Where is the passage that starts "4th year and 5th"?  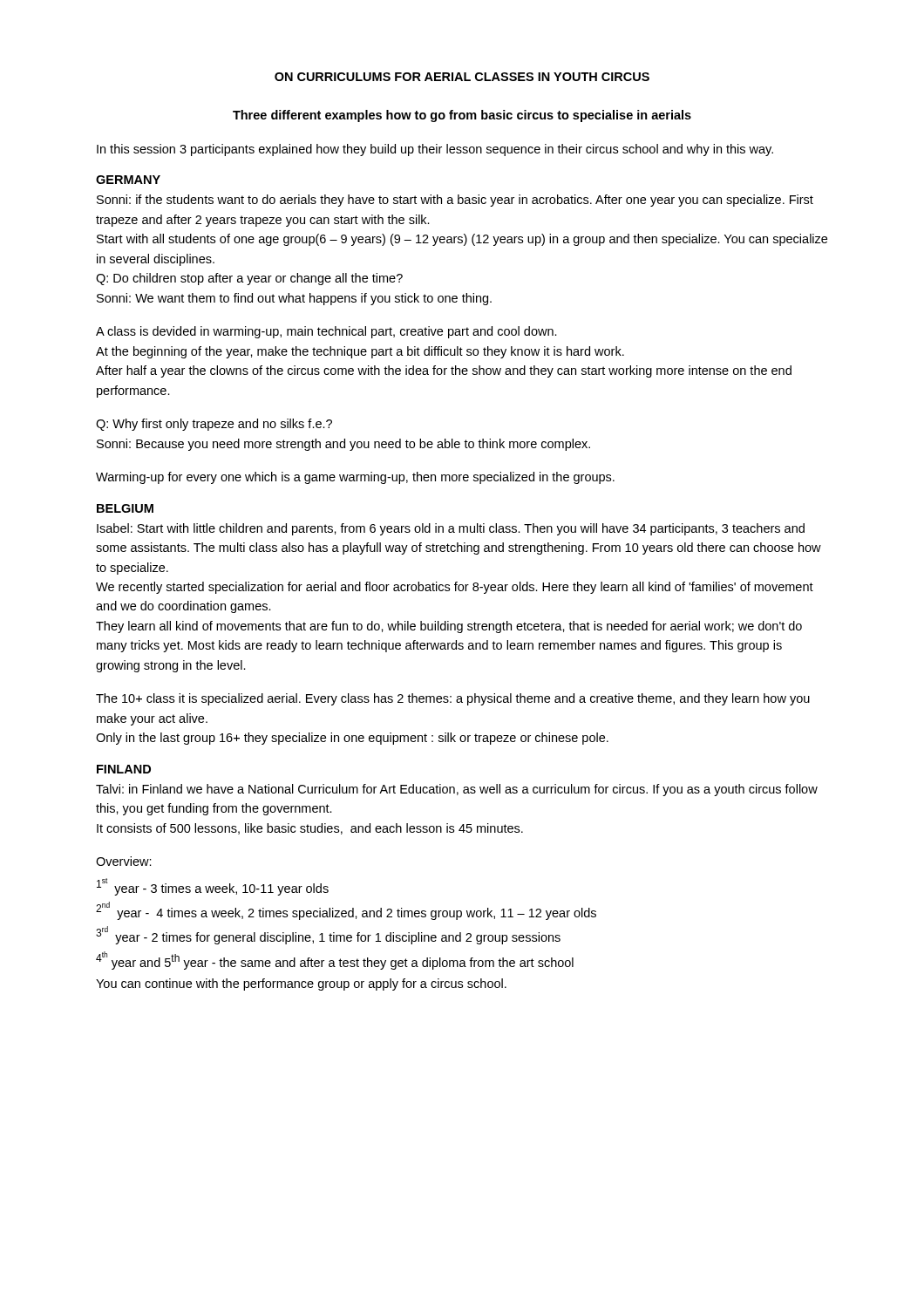[335, 960]
